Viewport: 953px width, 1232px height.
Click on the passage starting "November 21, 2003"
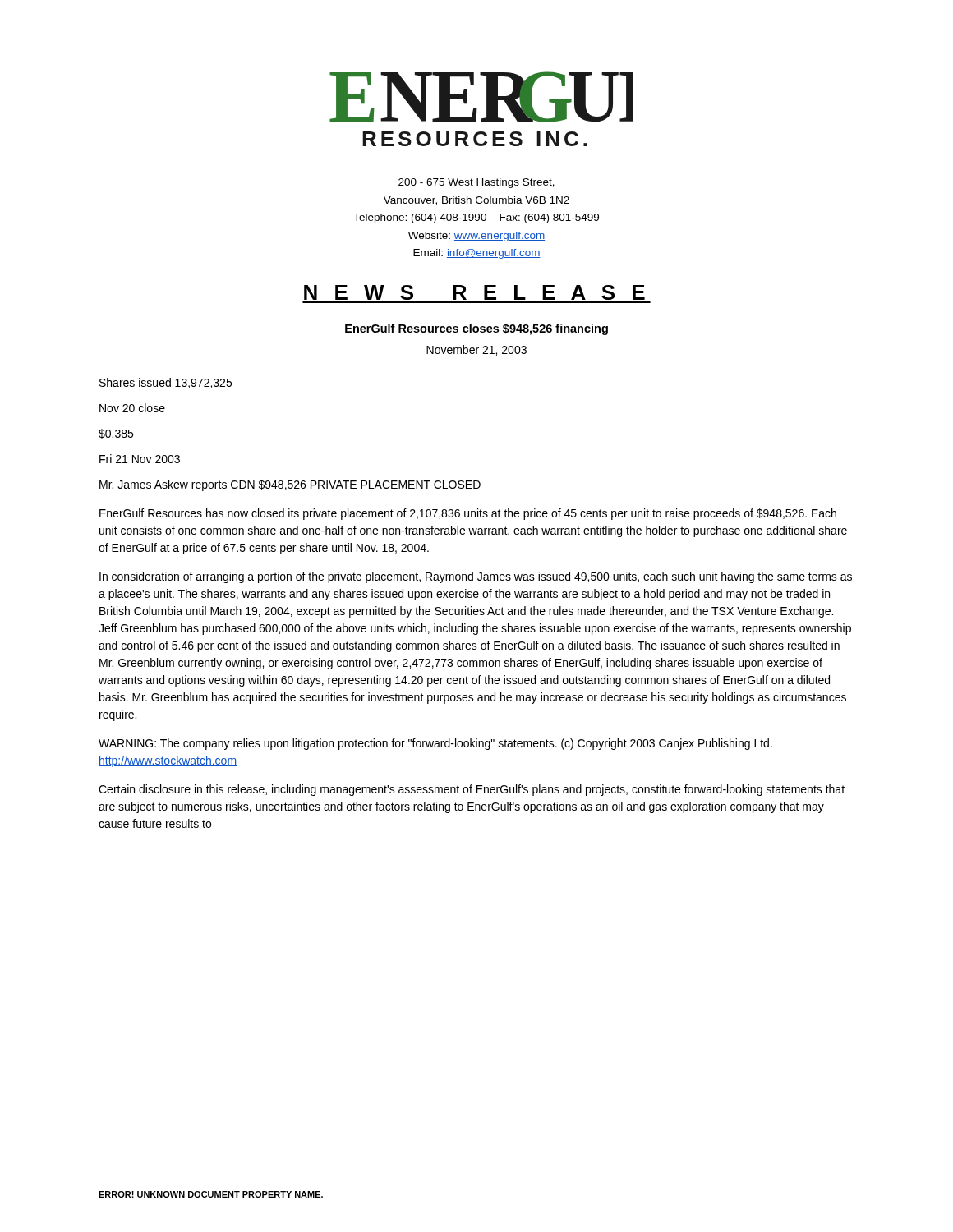[x=476, y=350]
